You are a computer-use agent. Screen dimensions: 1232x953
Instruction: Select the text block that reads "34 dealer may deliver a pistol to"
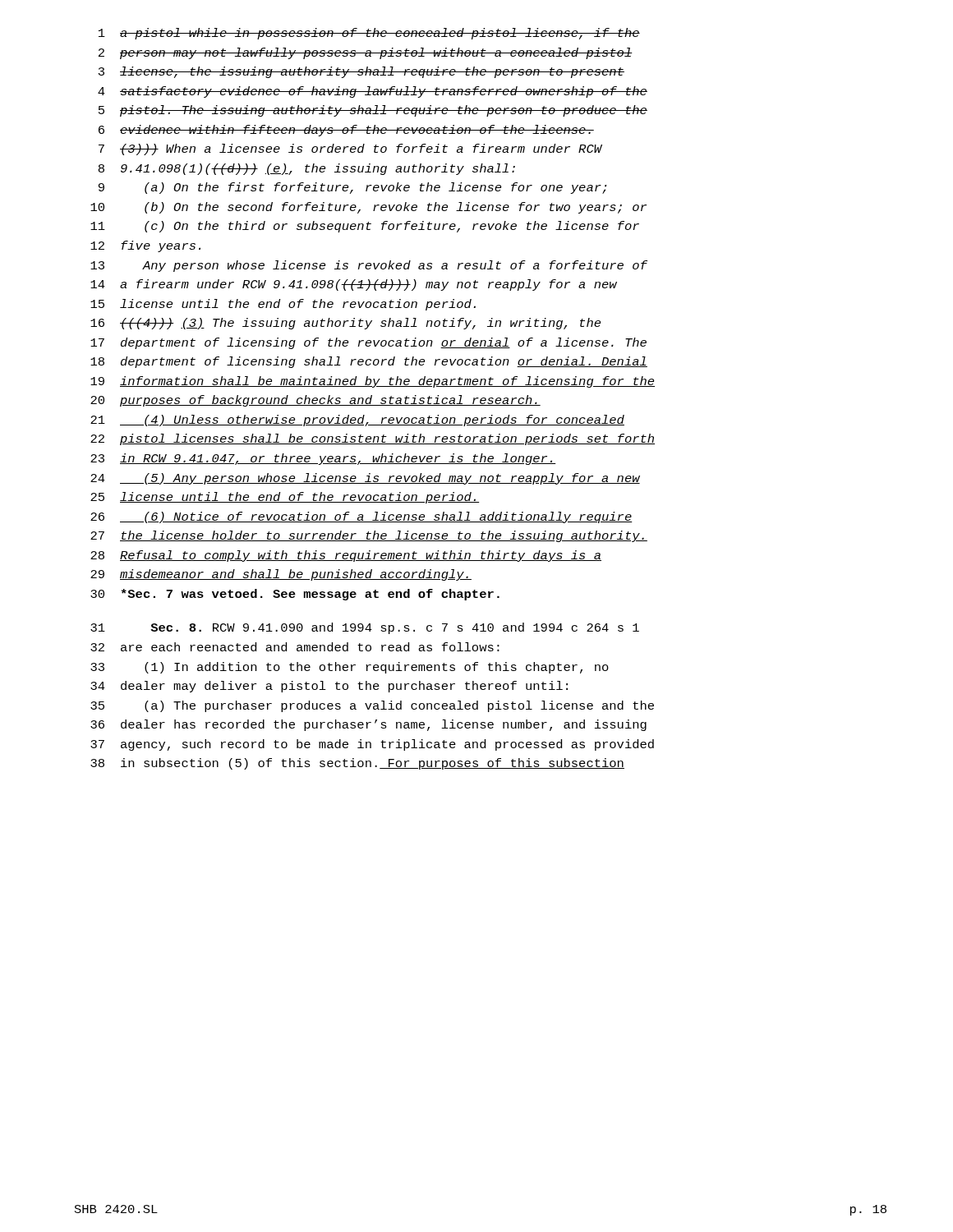pos(481,687)
